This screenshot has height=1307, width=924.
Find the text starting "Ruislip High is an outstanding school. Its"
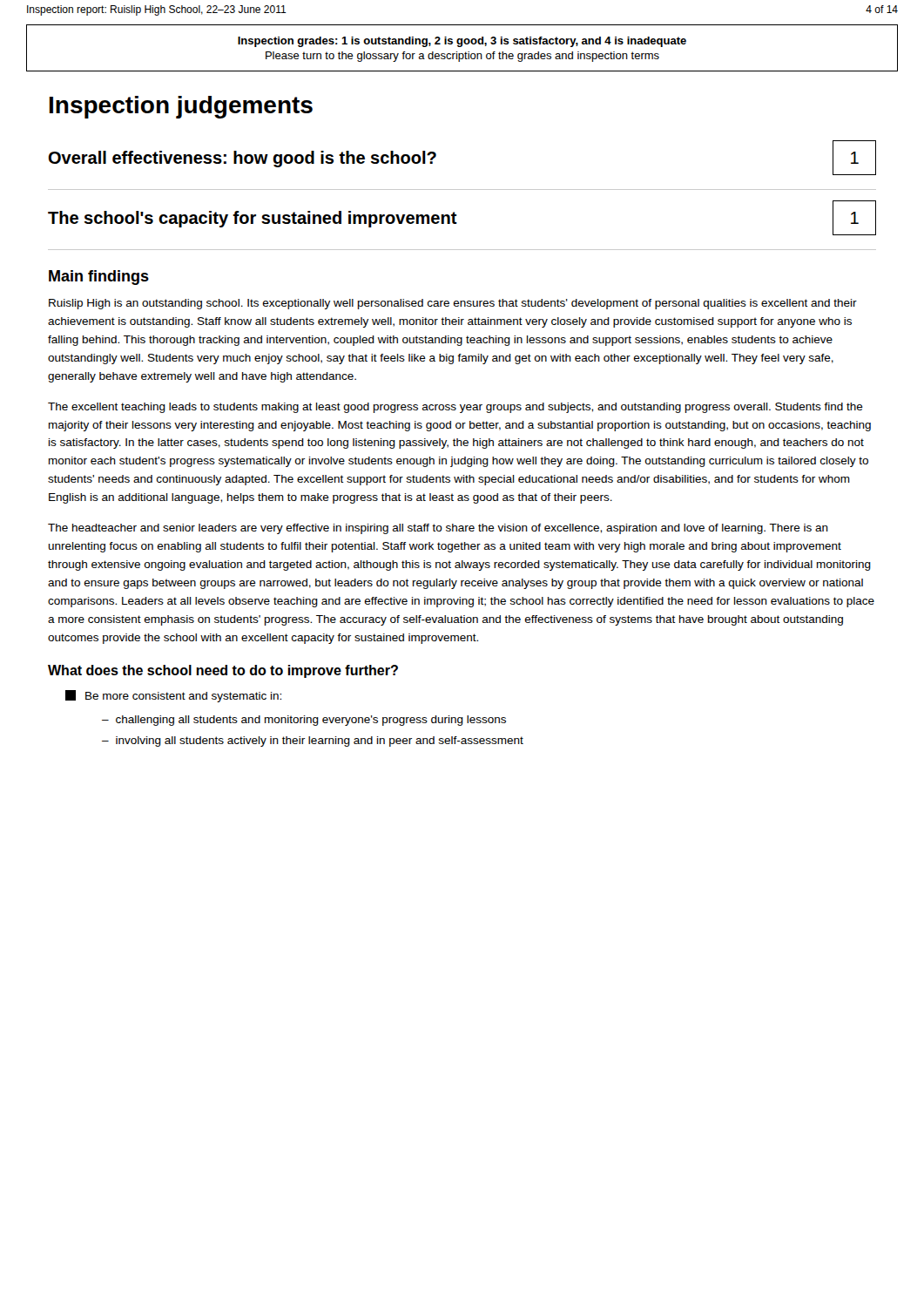coord(452,339)
